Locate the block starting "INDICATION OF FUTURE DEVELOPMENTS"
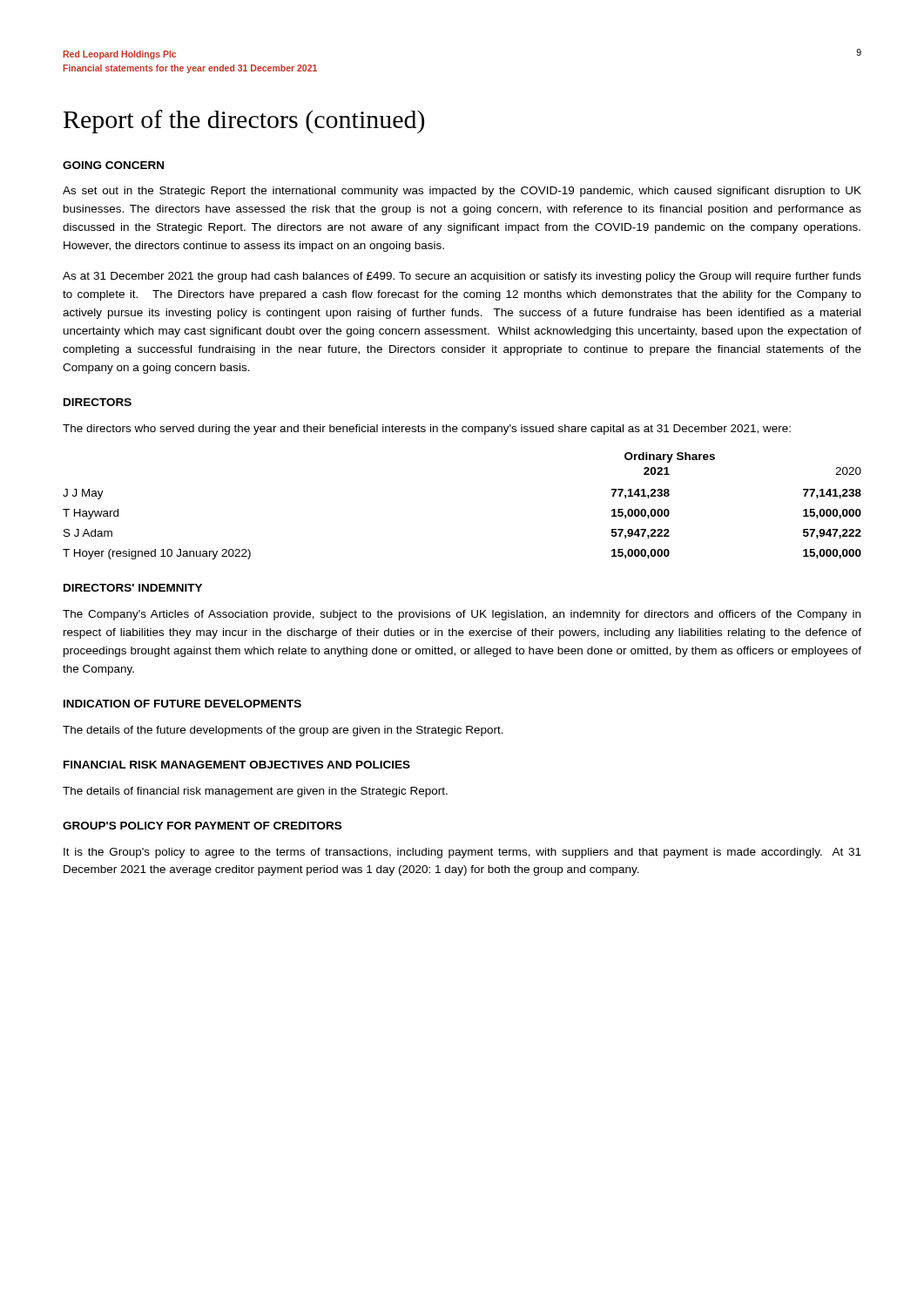The height and width of the screenshot is (1307, 924). [x=182, y=704]
